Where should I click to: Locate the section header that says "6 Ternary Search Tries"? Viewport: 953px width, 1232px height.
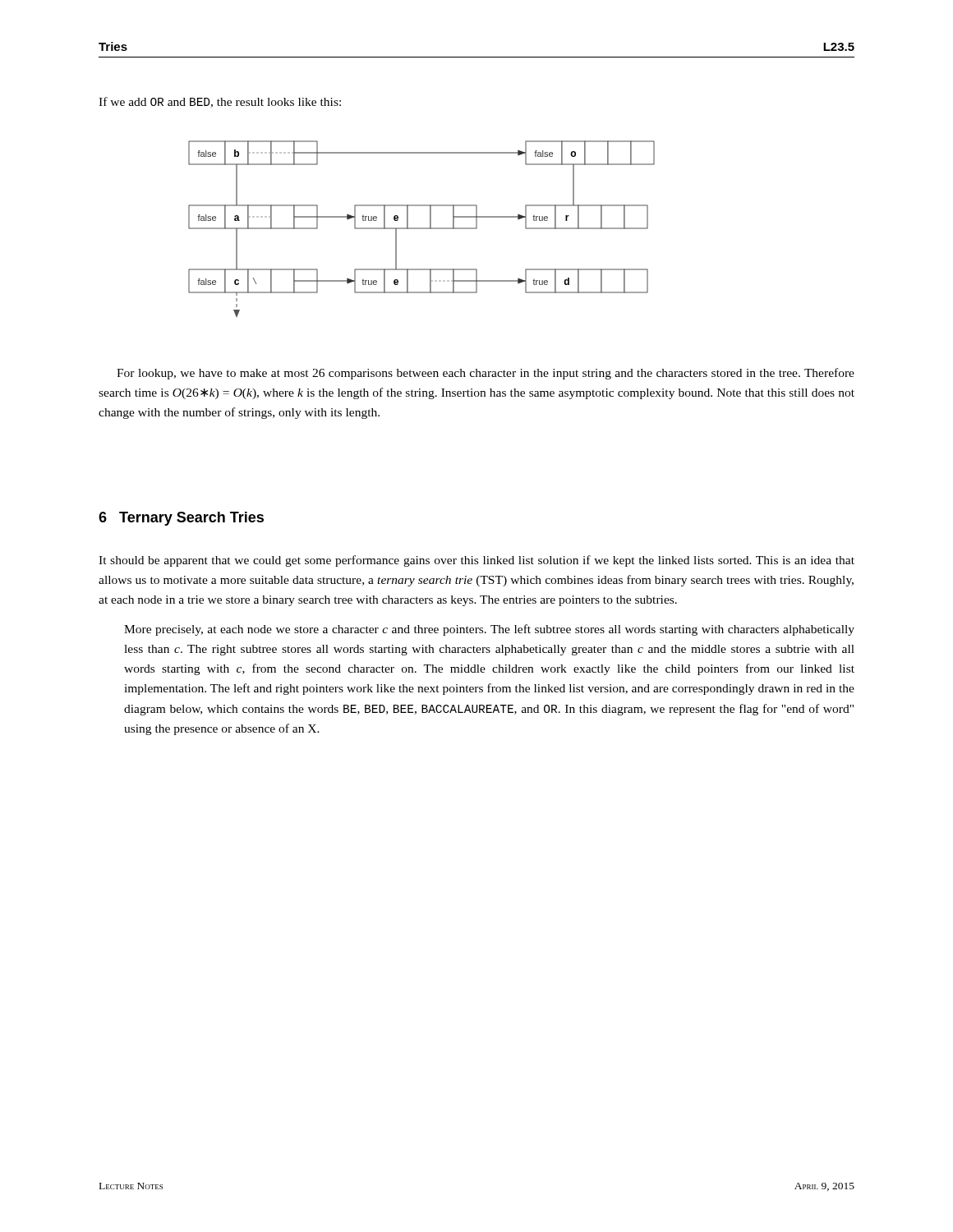[x=181, y=517]
